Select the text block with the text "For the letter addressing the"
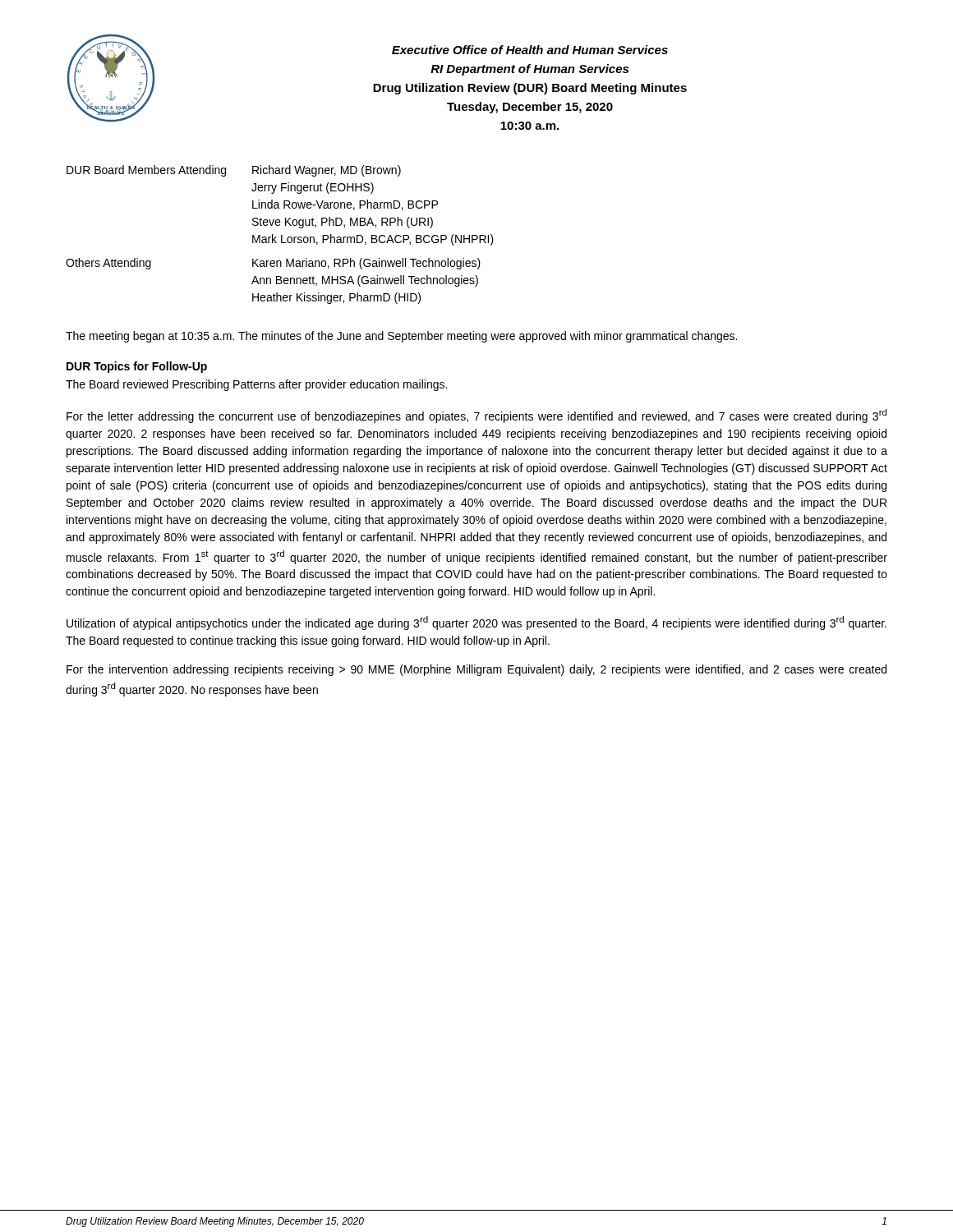Screen dimensions: 1232x953 [x=476, y=502]
